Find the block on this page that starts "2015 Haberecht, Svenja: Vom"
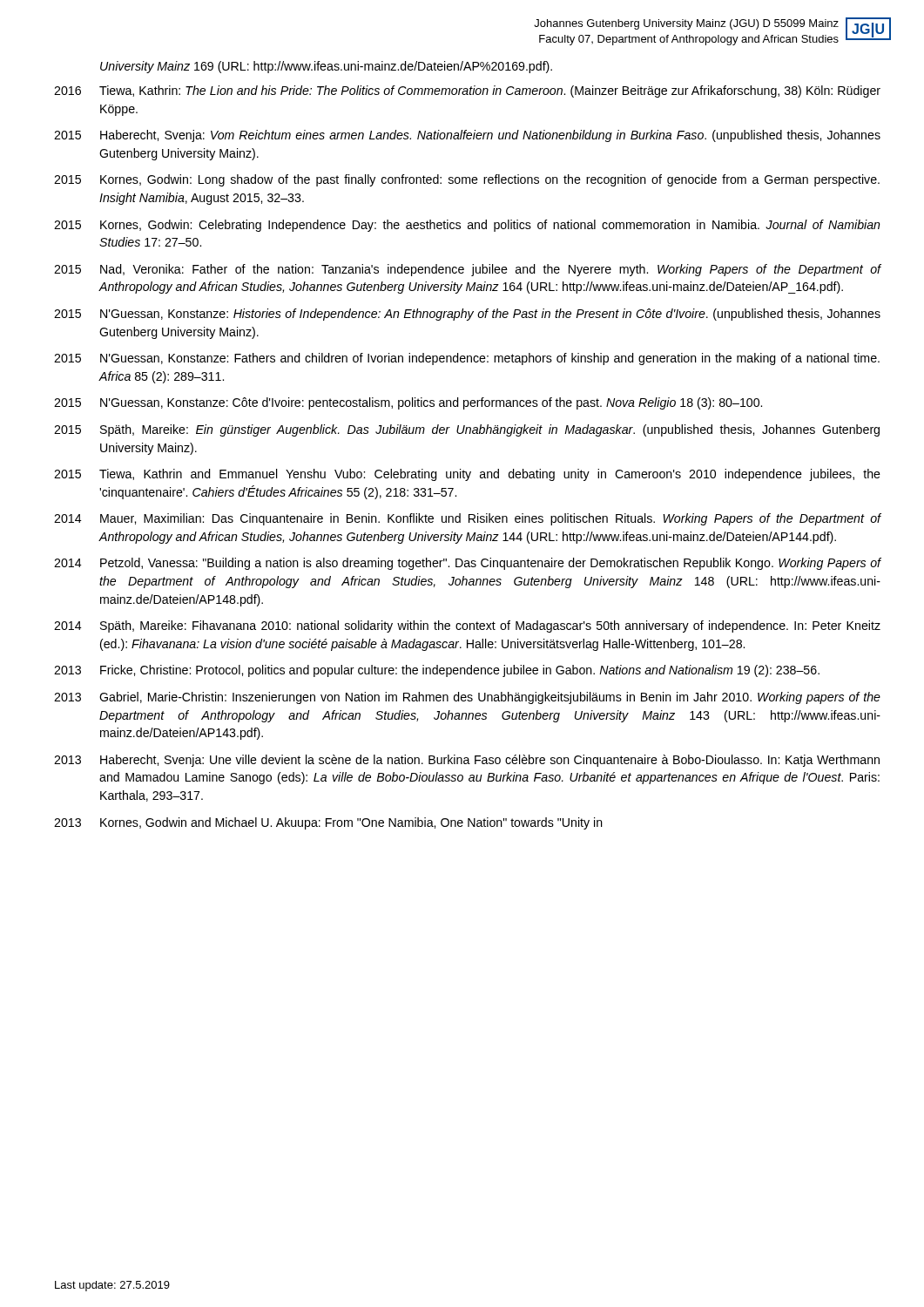Image resolution: width=924 pixels, height=1307 pixels. point(467,144)
